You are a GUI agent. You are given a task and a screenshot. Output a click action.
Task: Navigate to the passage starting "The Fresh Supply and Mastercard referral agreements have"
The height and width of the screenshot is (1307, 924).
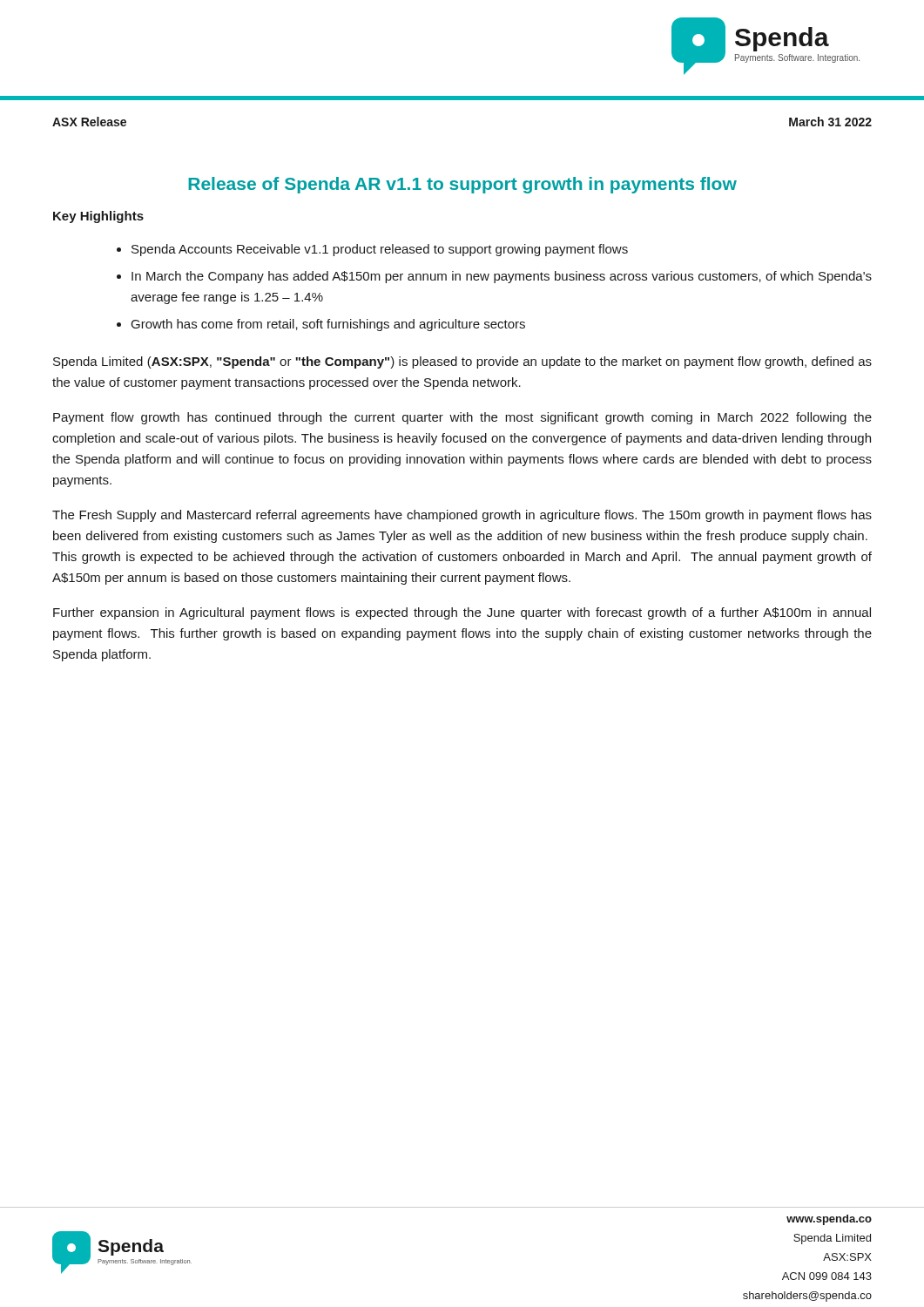tap(462, 546)
